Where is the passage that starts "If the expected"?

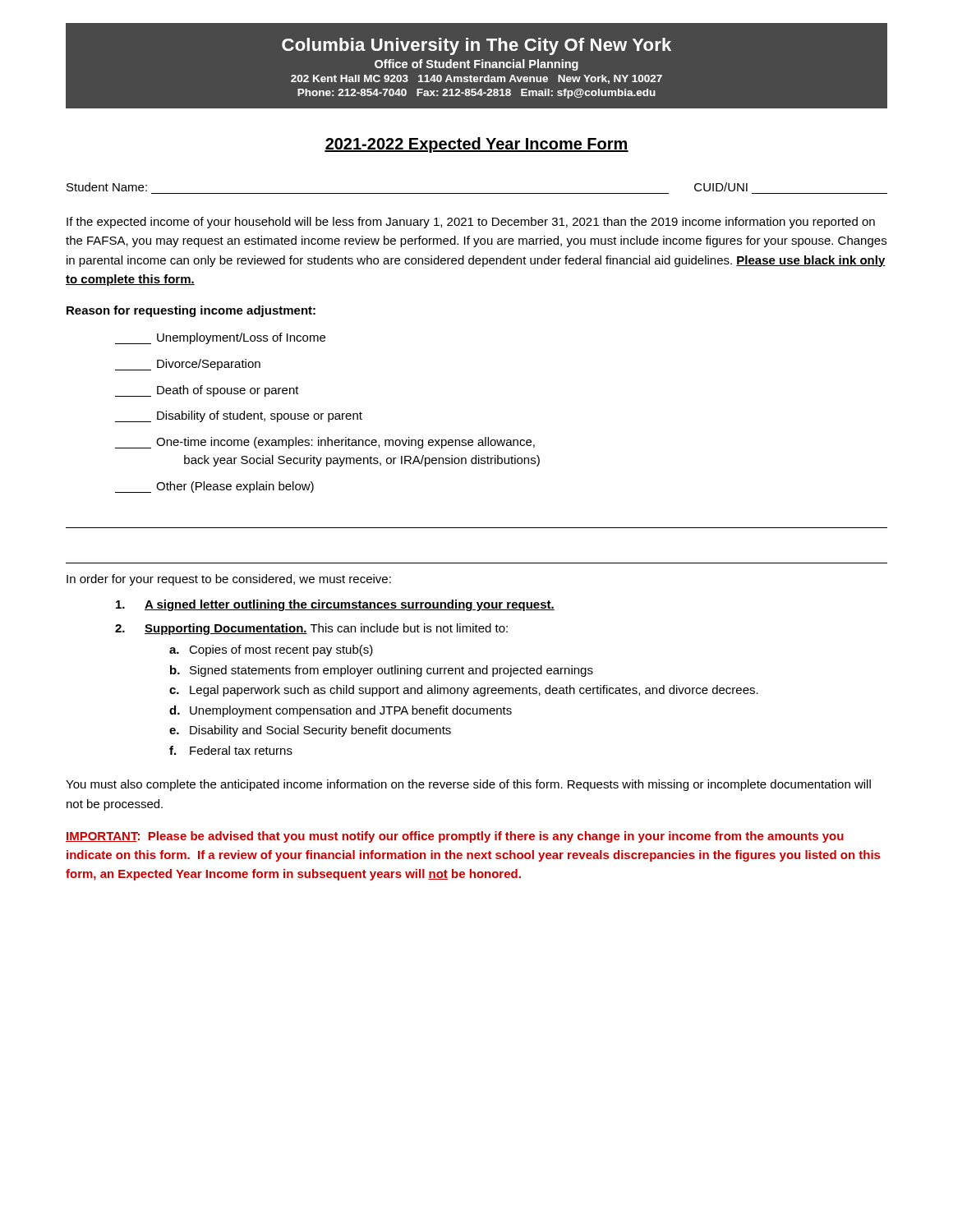[x=476, y=250]
